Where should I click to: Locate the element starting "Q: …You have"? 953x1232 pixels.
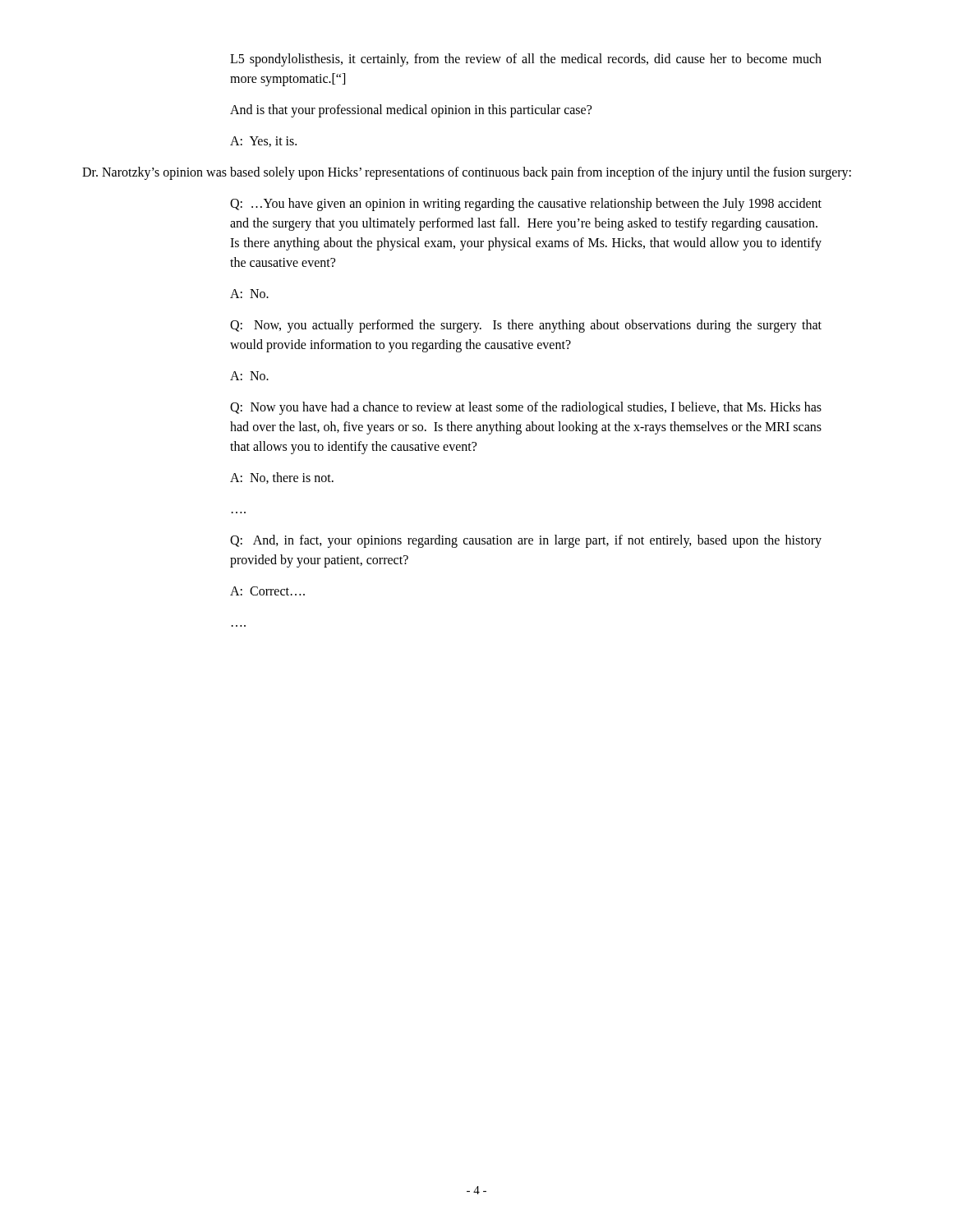tap(526, 233)
